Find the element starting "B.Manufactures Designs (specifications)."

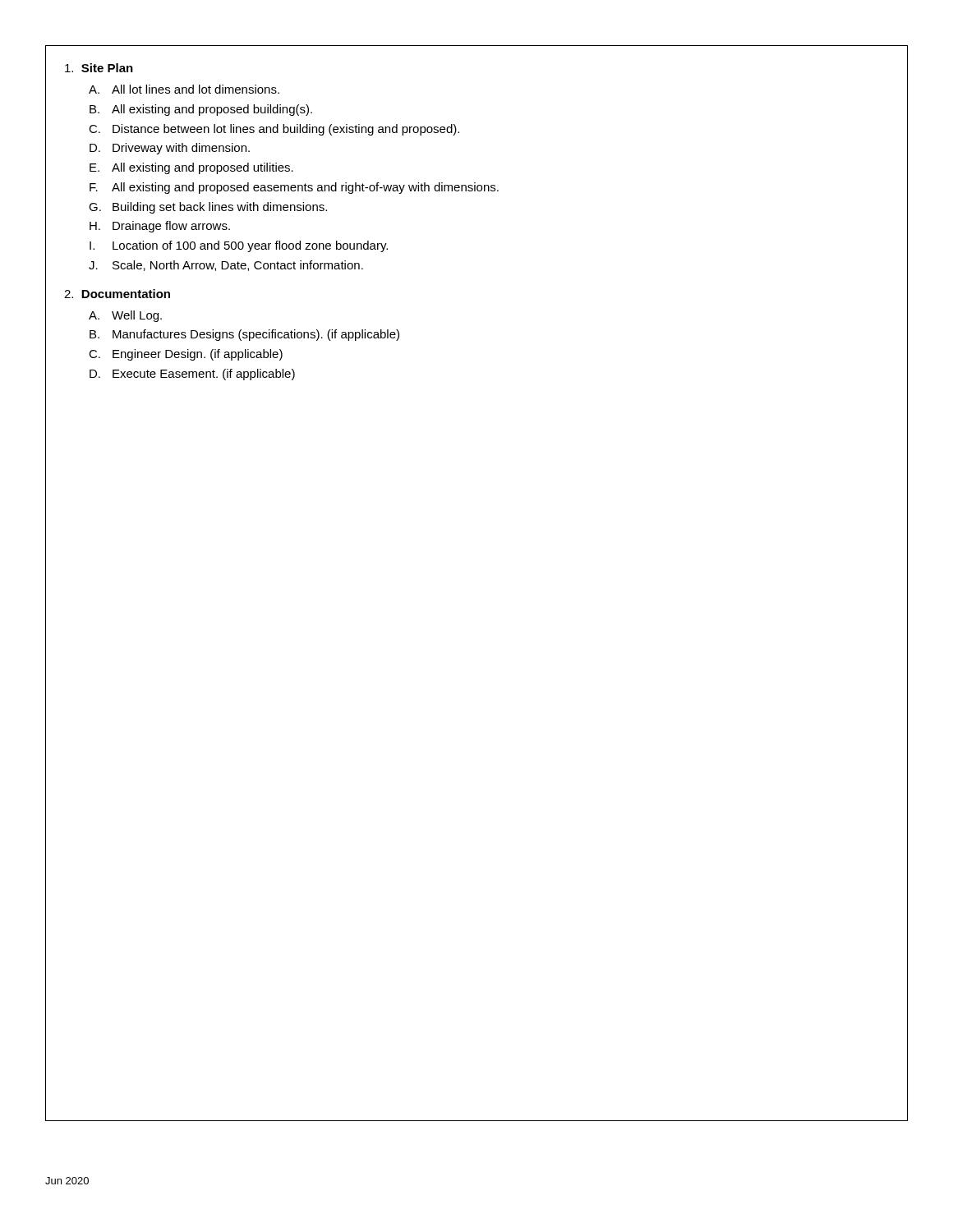244,334
